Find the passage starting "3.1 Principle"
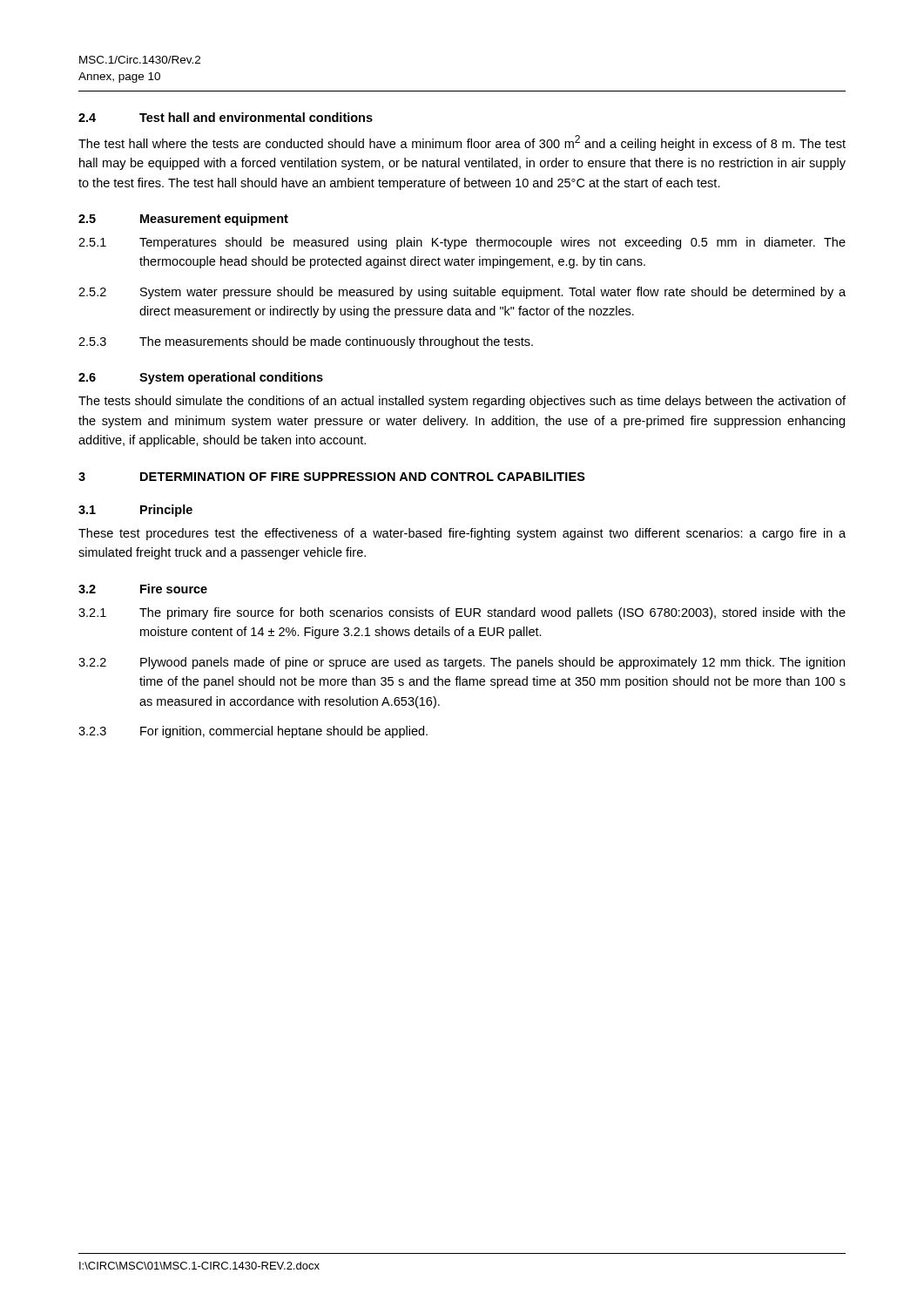924x1307 pixels. point(136,510)
